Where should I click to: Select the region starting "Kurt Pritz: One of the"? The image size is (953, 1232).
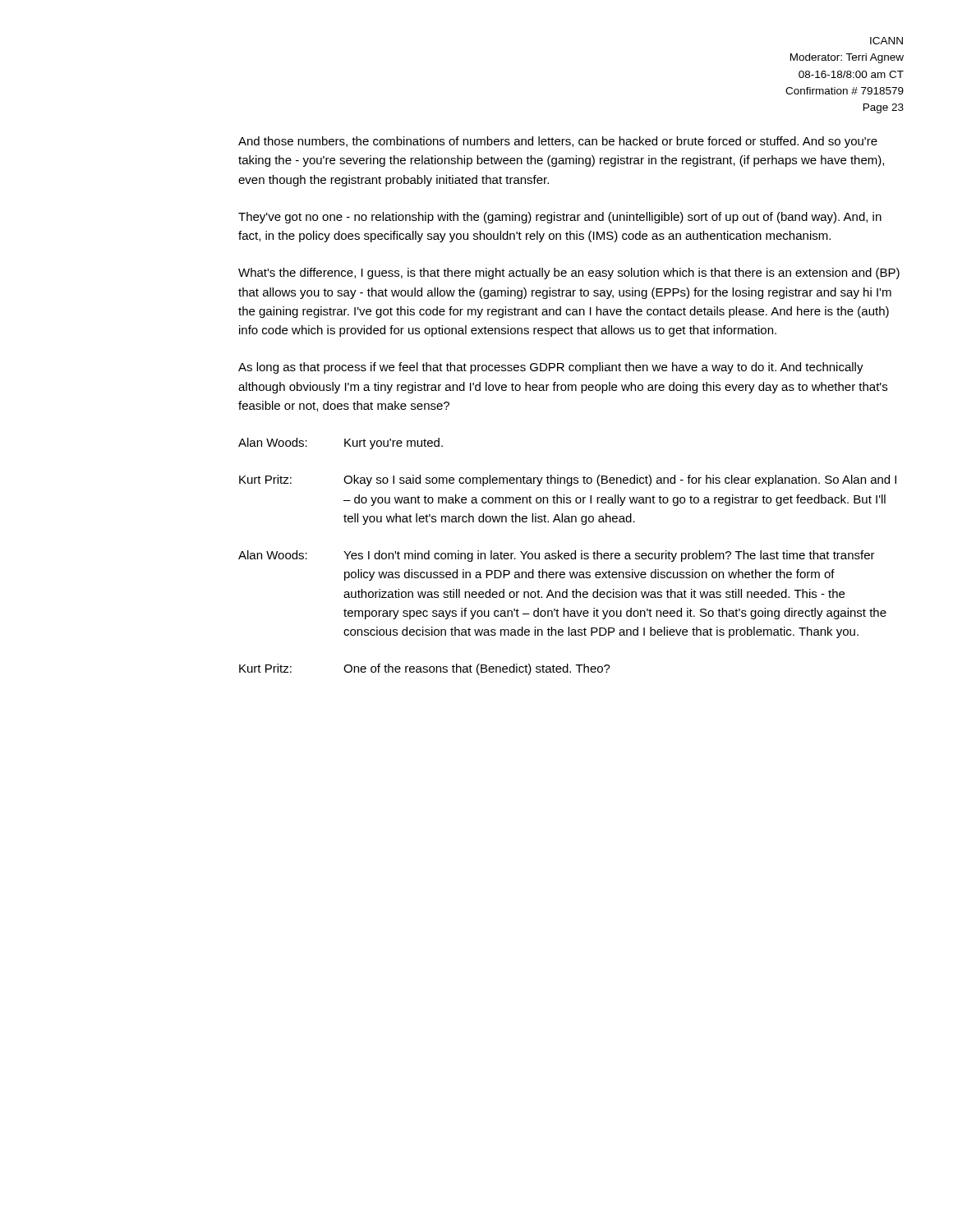tap(571, 668)
